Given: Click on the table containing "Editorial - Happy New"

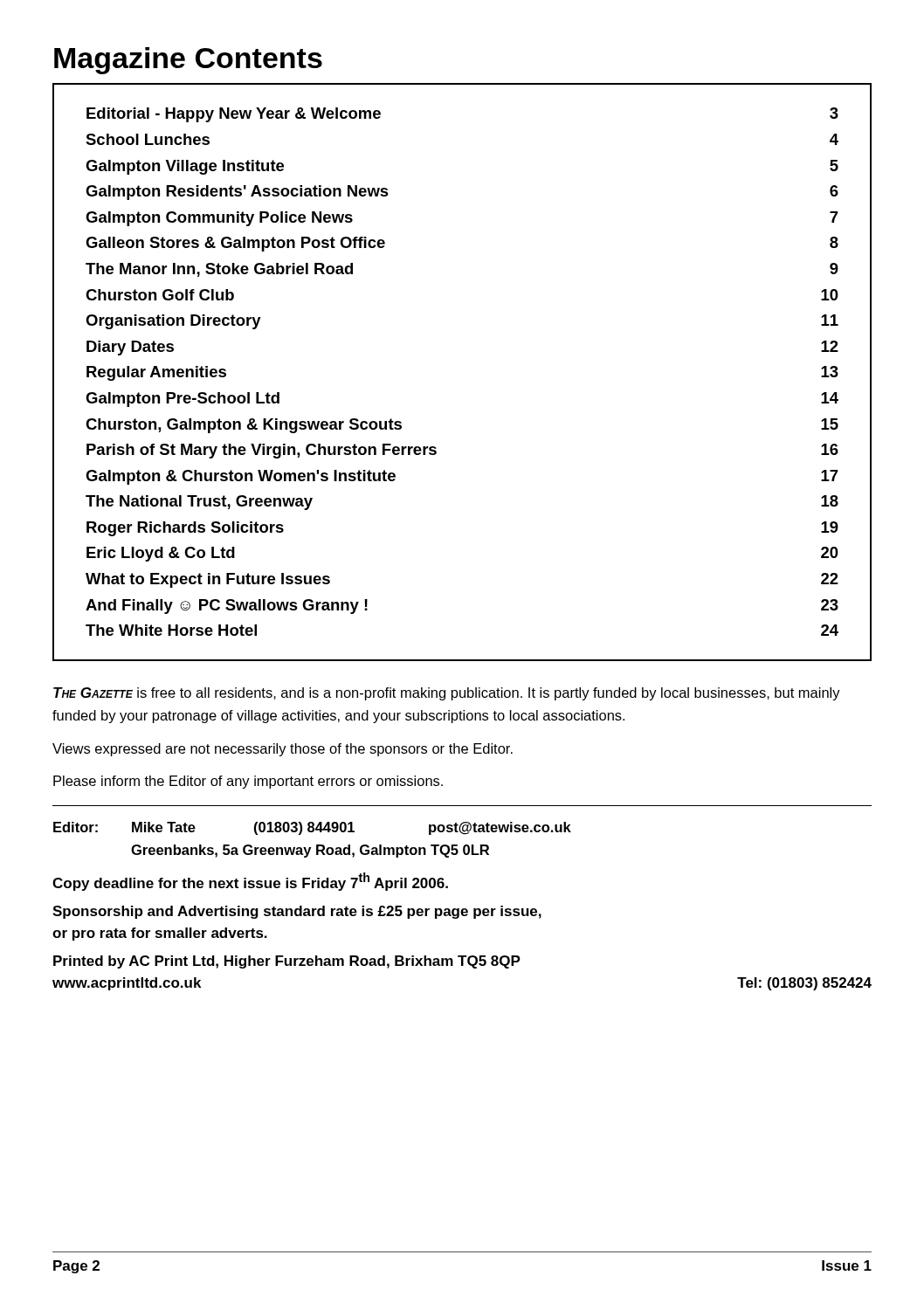Looking at the screenshot, I should tap(462, 372).
